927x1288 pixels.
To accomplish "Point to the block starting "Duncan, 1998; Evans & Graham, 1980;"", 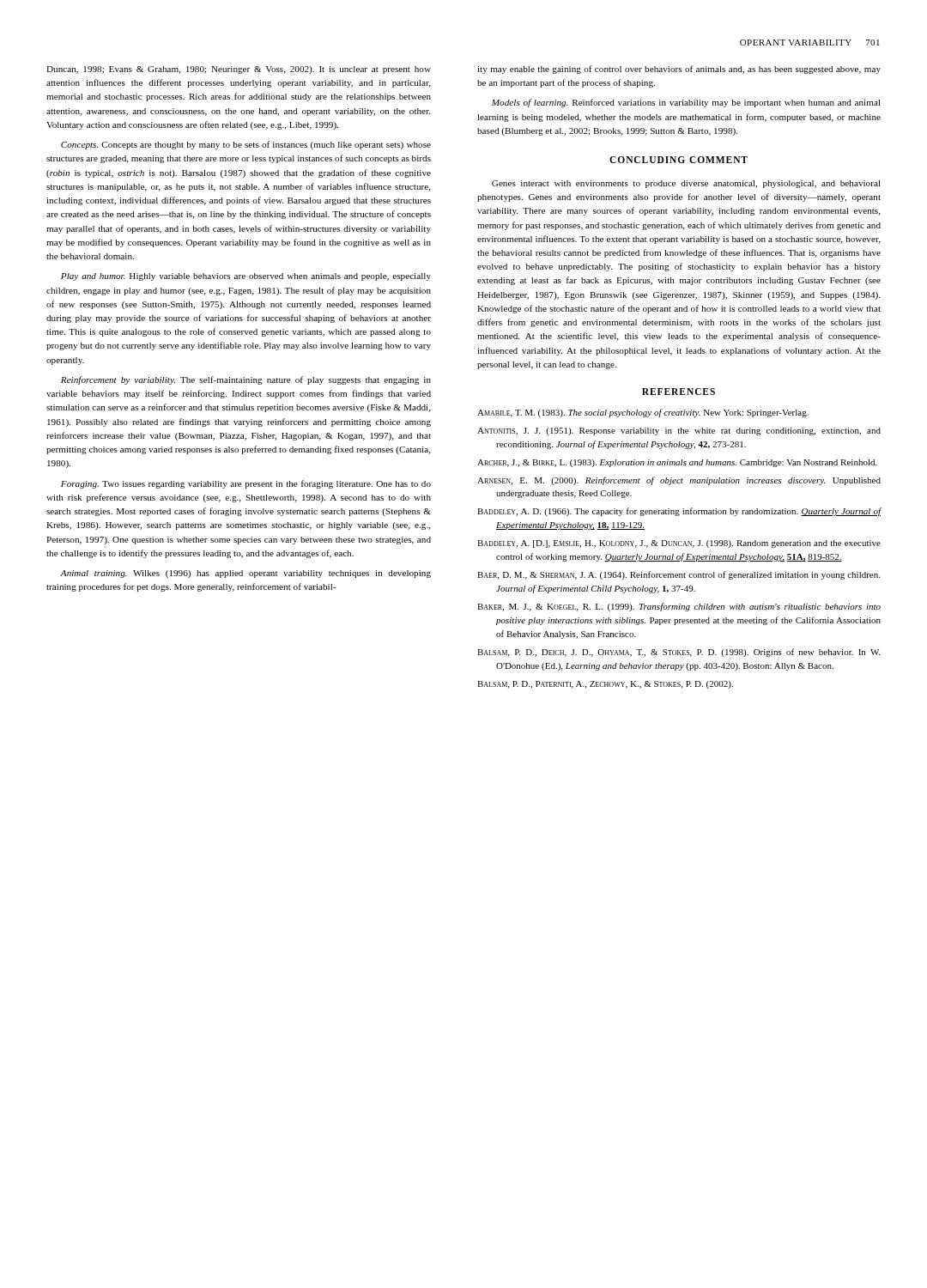I will [239, 97].
